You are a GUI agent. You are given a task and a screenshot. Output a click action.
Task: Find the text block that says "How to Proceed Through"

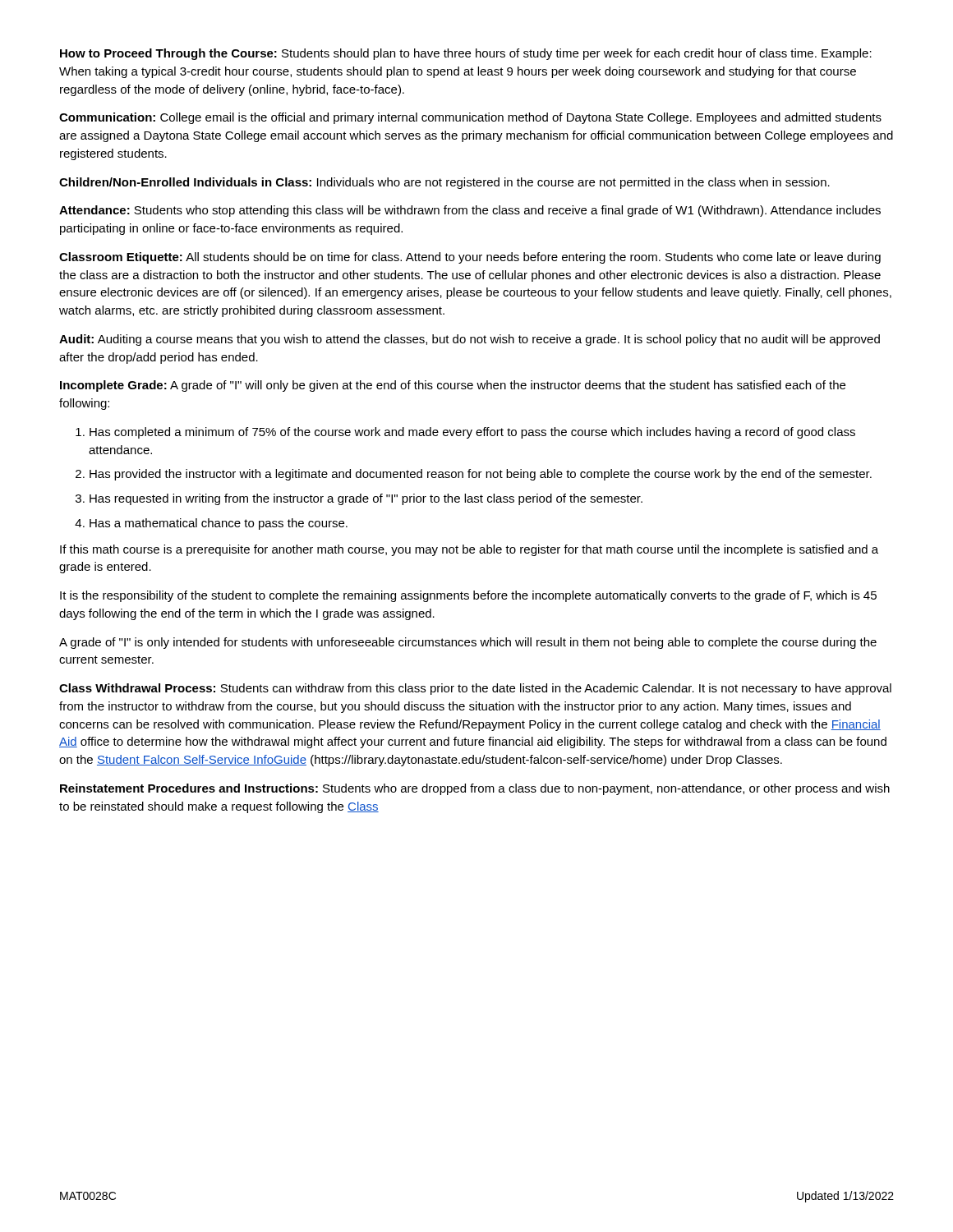click(x=476, y=71)
